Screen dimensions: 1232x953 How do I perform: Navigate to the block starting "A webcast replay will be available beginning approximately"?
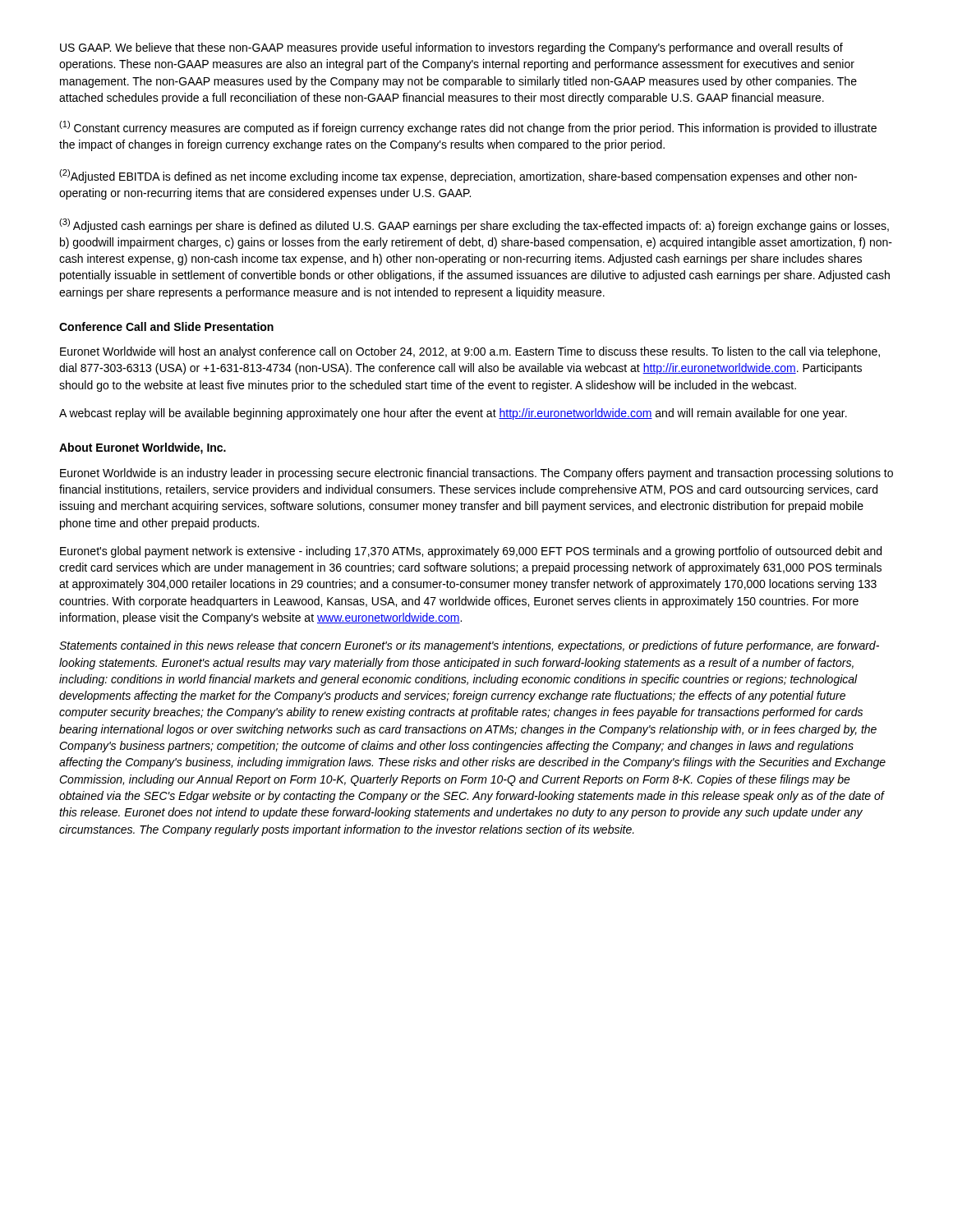click(x=453, y=413)
